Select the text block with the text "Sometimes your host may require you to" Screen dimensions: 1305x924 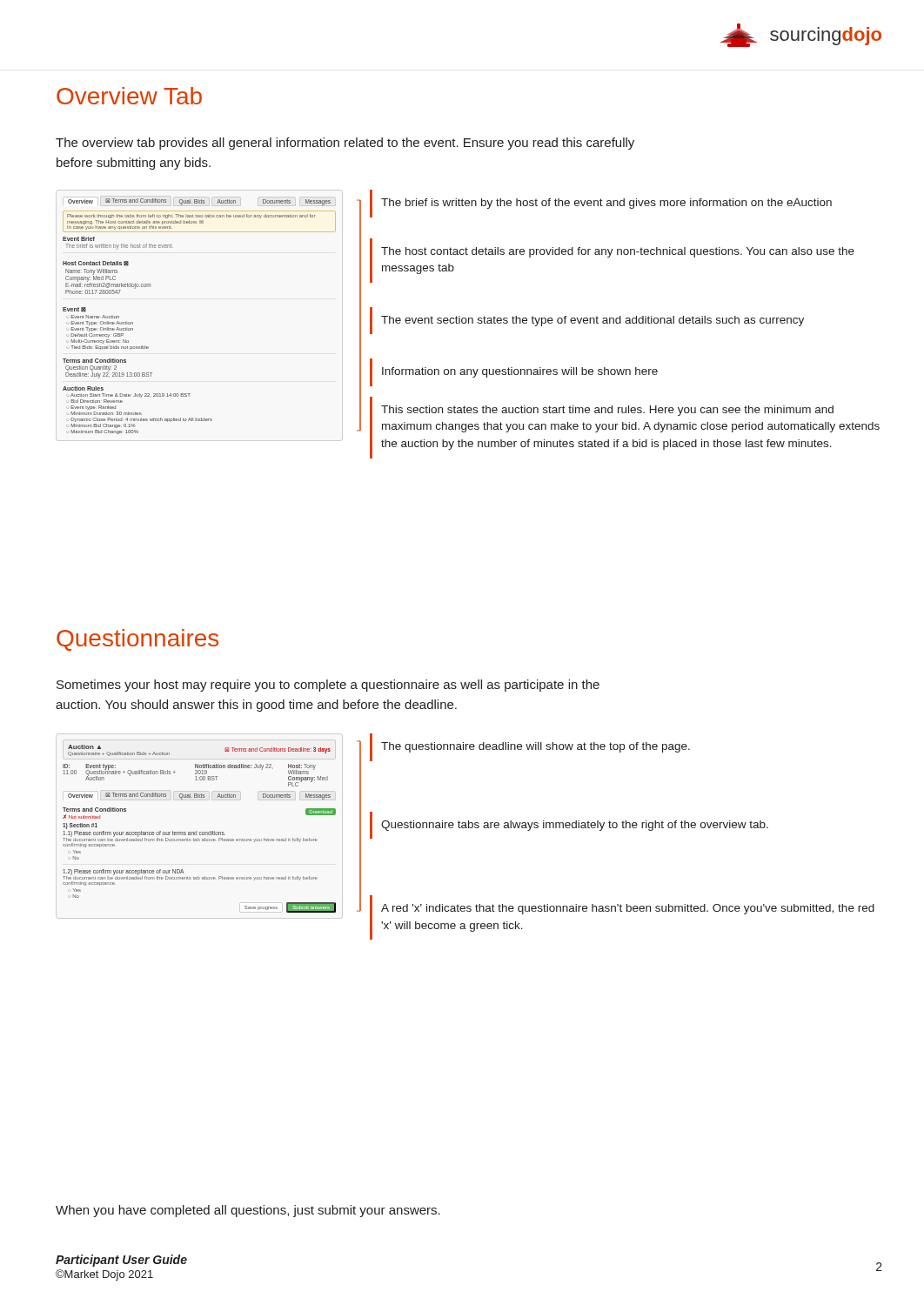(469, 695)
